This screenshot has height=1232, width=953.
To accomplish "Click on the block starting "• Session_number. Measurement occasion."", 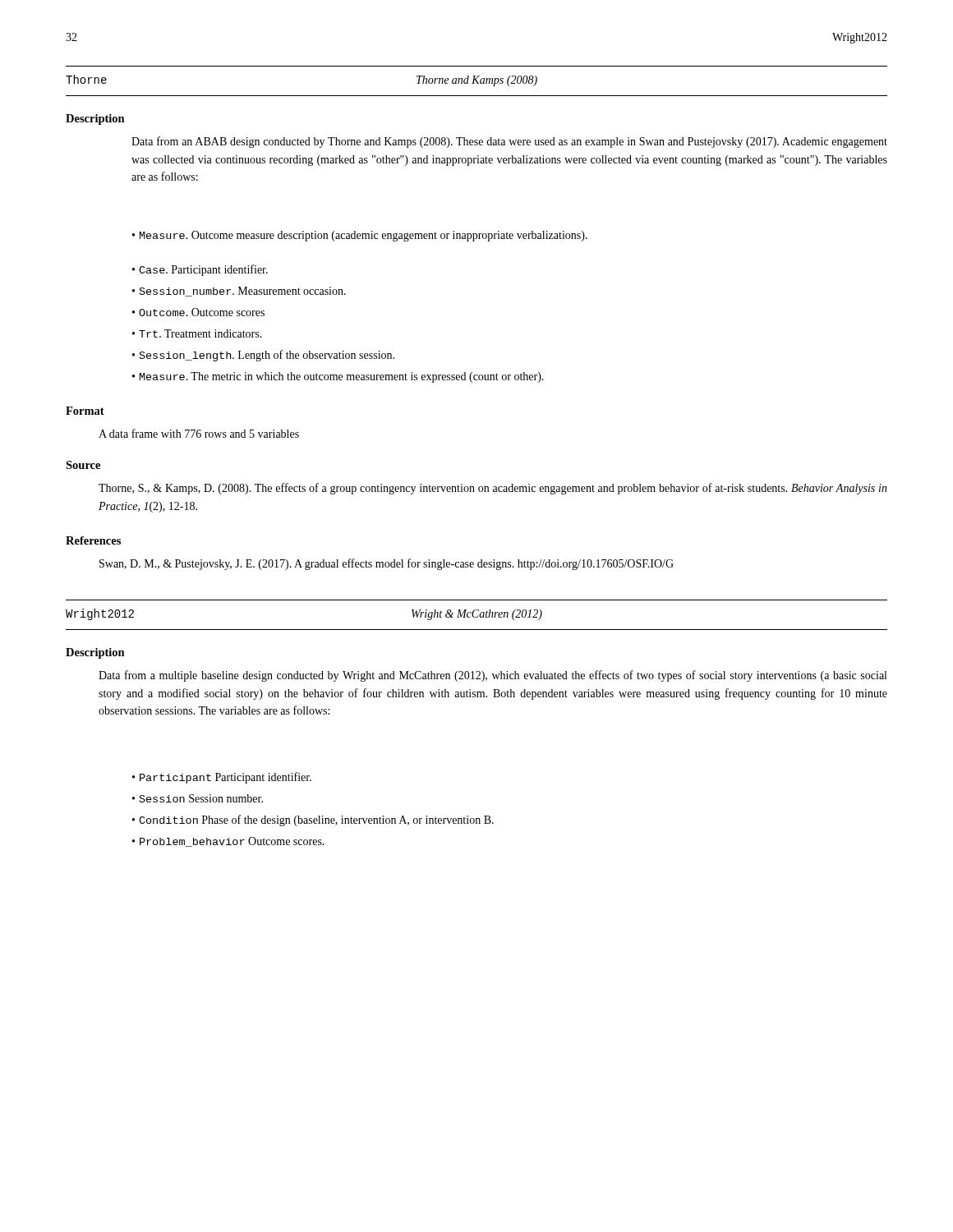I will coord(239,292).
